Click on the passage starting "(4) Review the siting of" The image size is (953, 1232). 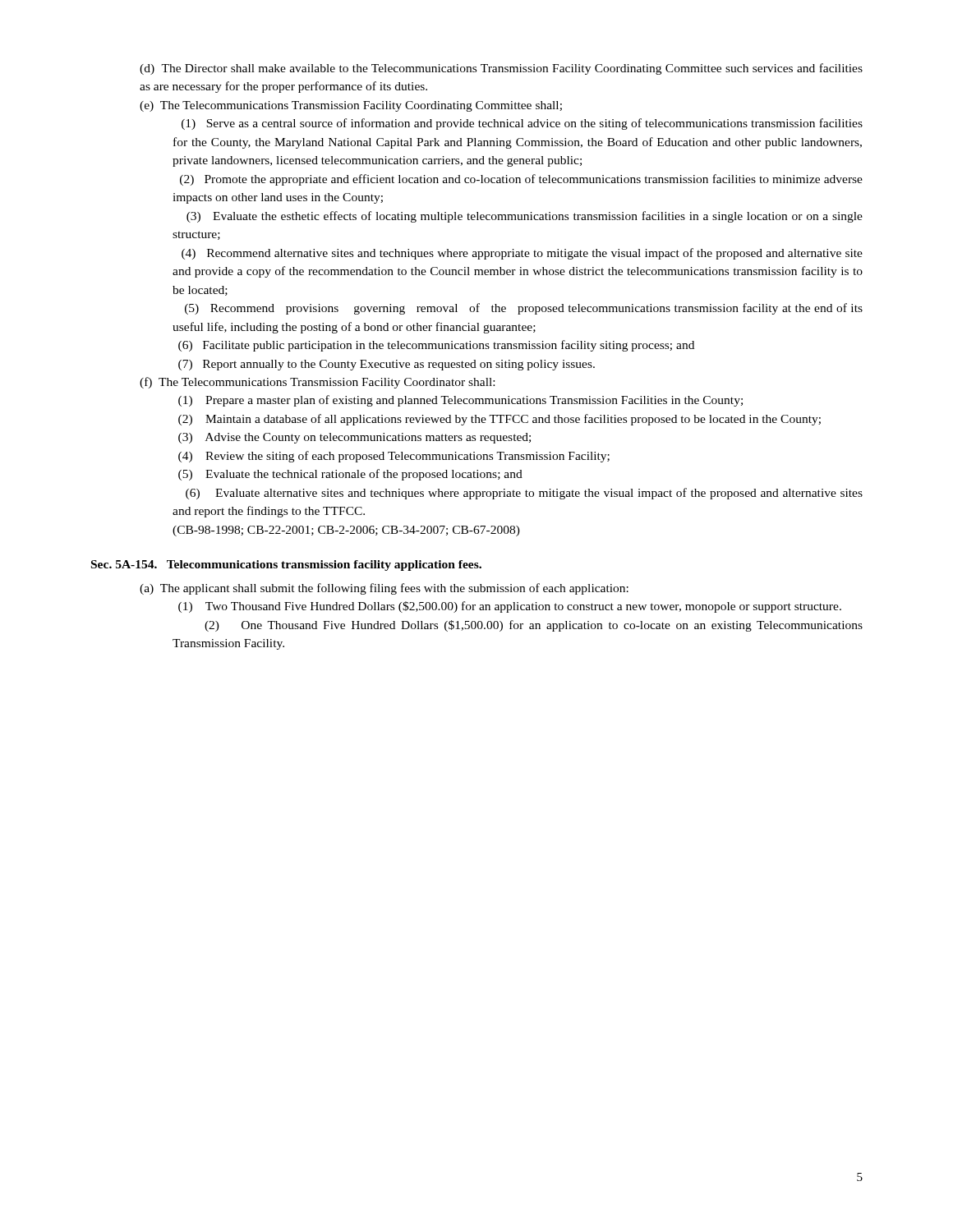click(501, 456)
